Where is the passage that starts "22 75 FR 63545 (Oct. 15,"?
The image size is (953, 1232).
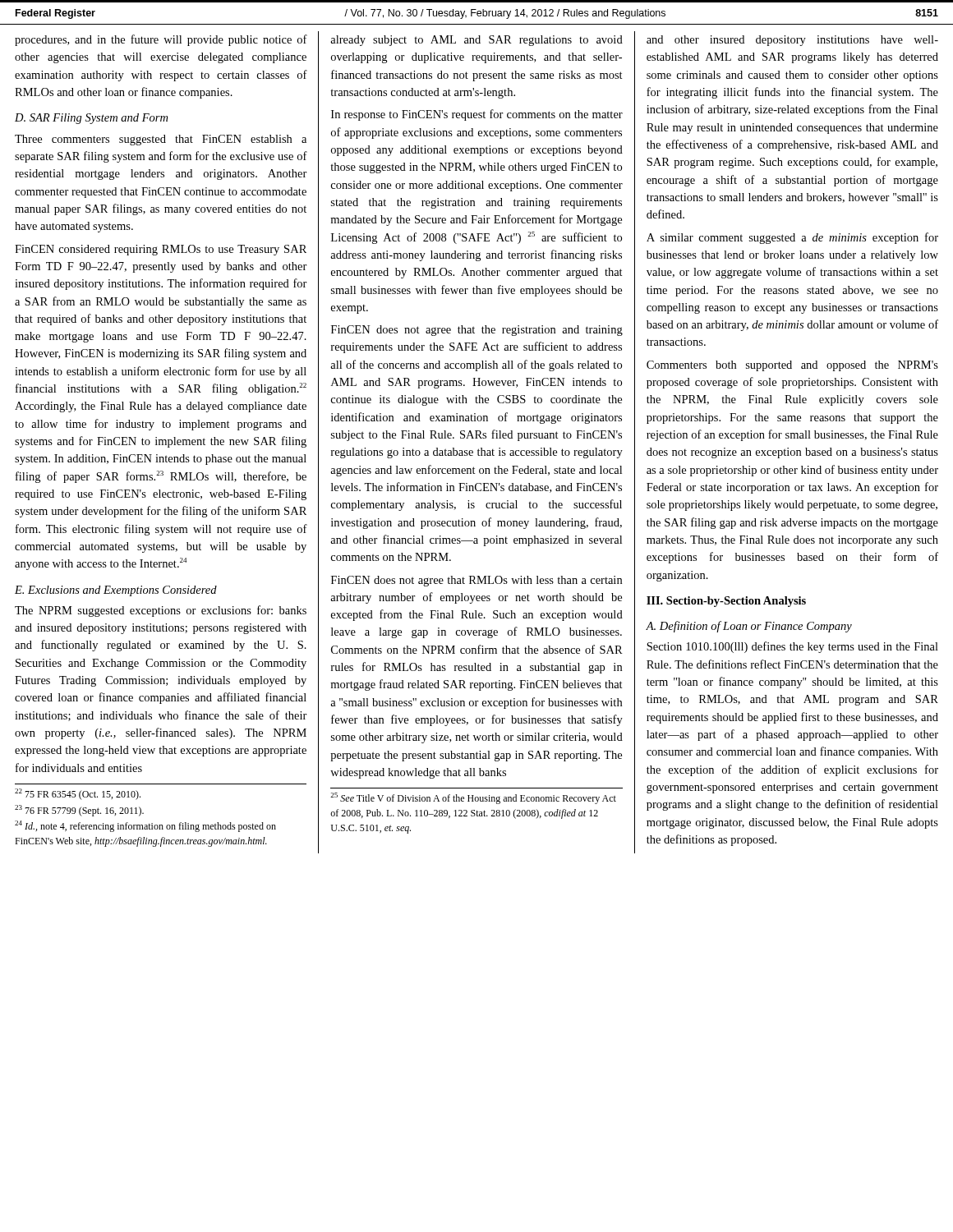click(x=161, y=818)
